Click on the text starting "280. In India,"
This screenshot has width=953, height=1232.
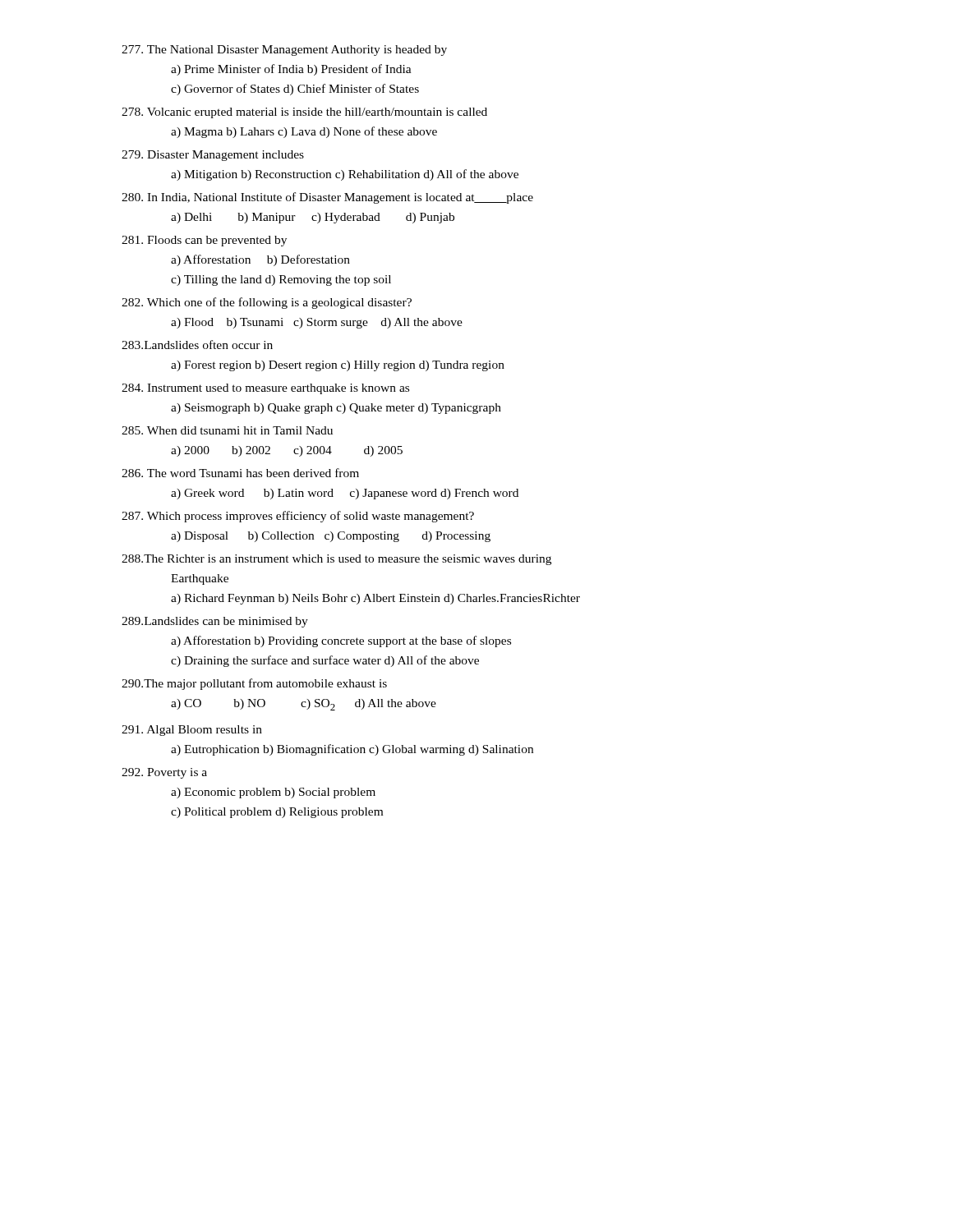point(504,207)
